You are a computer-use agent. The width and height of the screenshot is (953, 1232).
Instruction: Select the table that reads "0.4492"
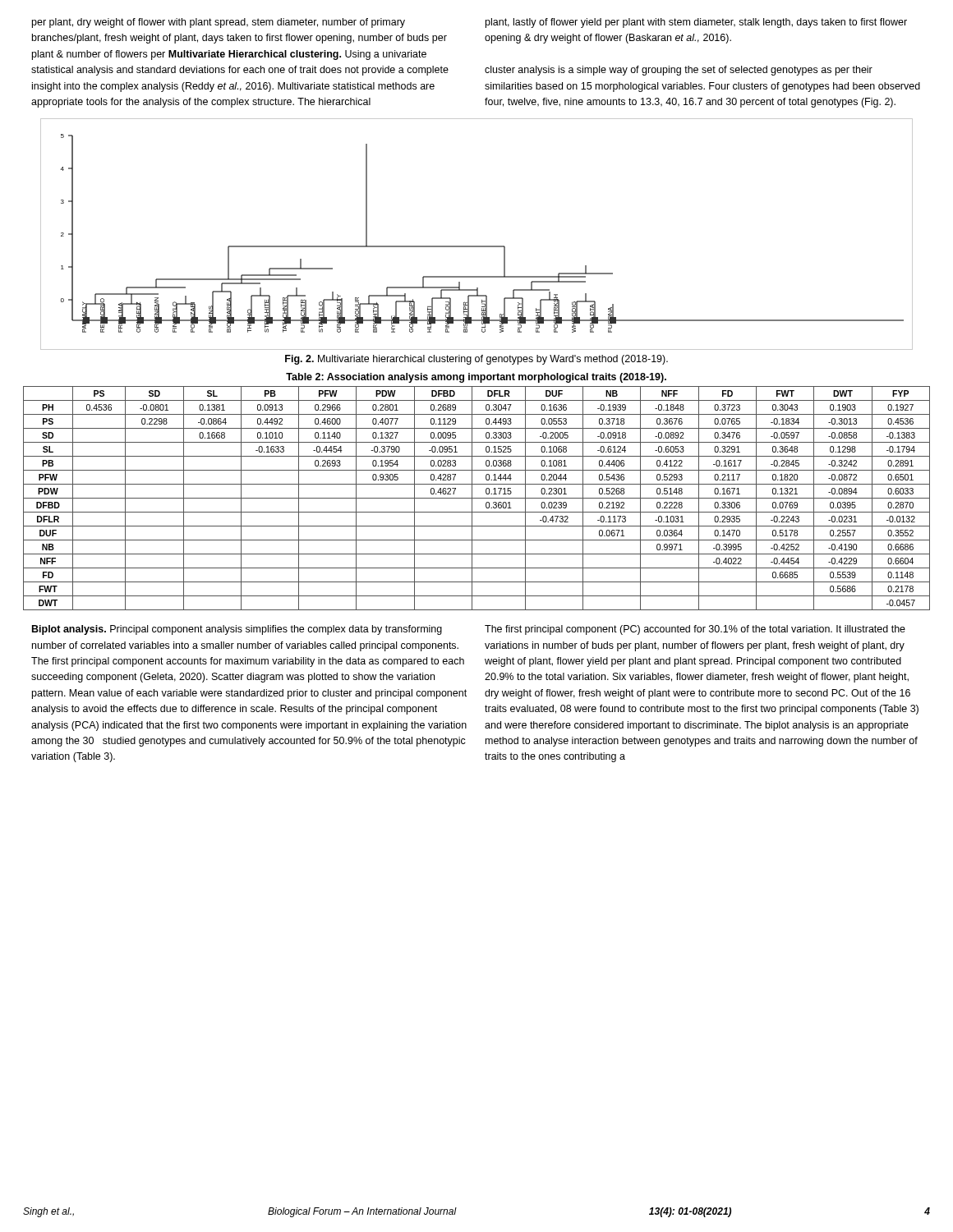click(476, 498)
